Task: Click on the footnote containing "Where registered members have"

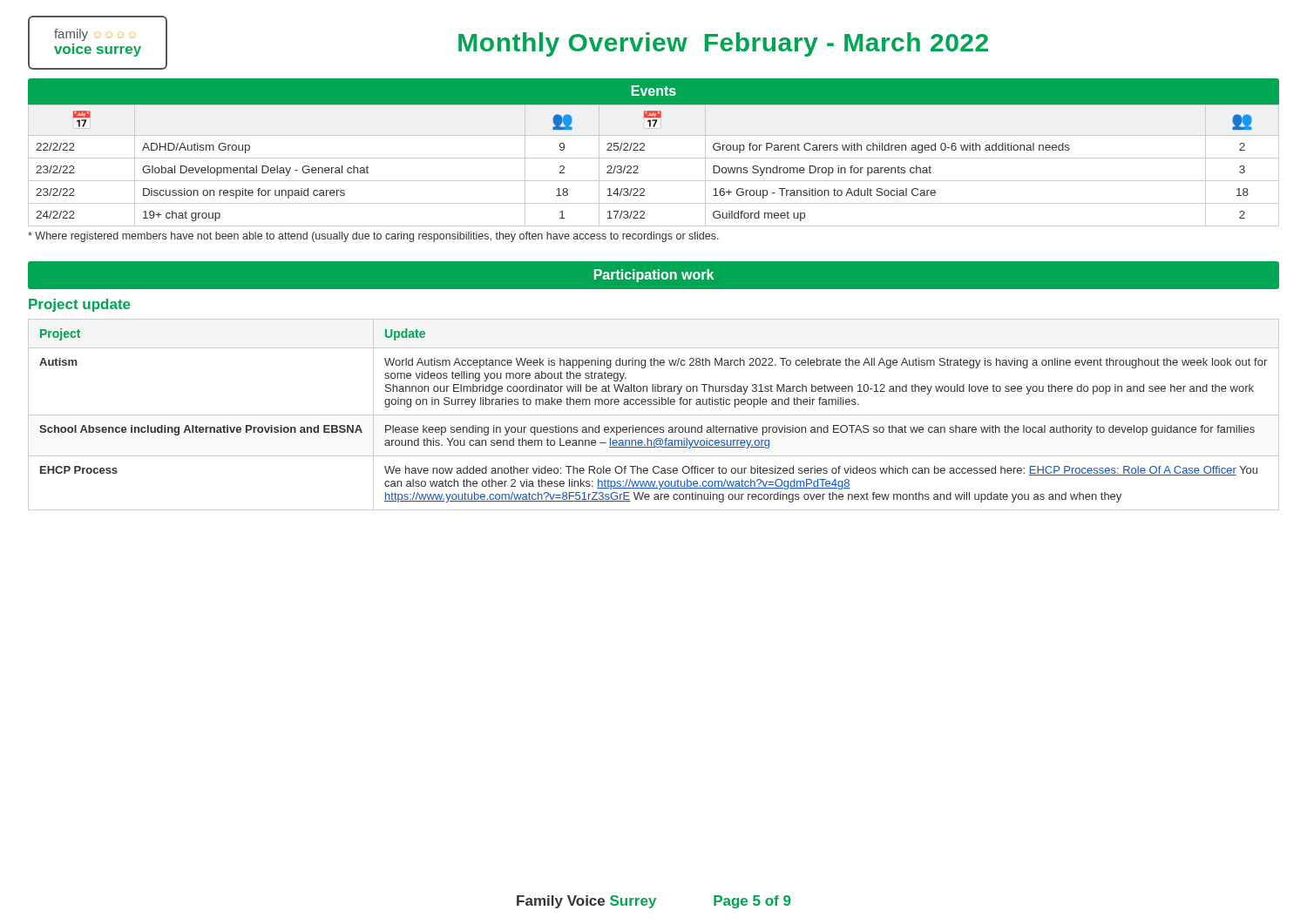Action: 374,236
